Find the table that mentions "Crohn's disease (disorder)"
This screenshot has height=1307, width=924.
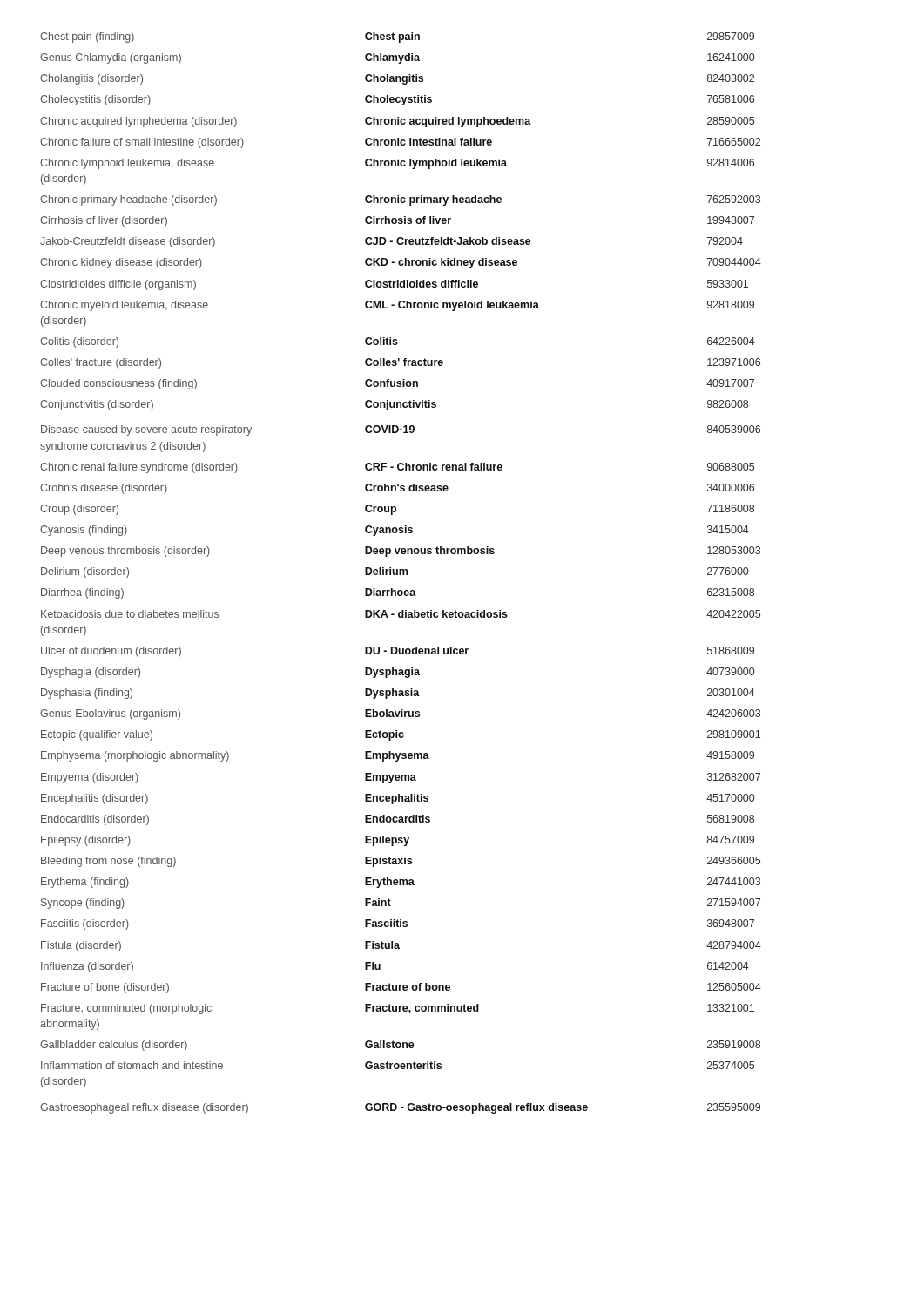[x=462, y=572]
